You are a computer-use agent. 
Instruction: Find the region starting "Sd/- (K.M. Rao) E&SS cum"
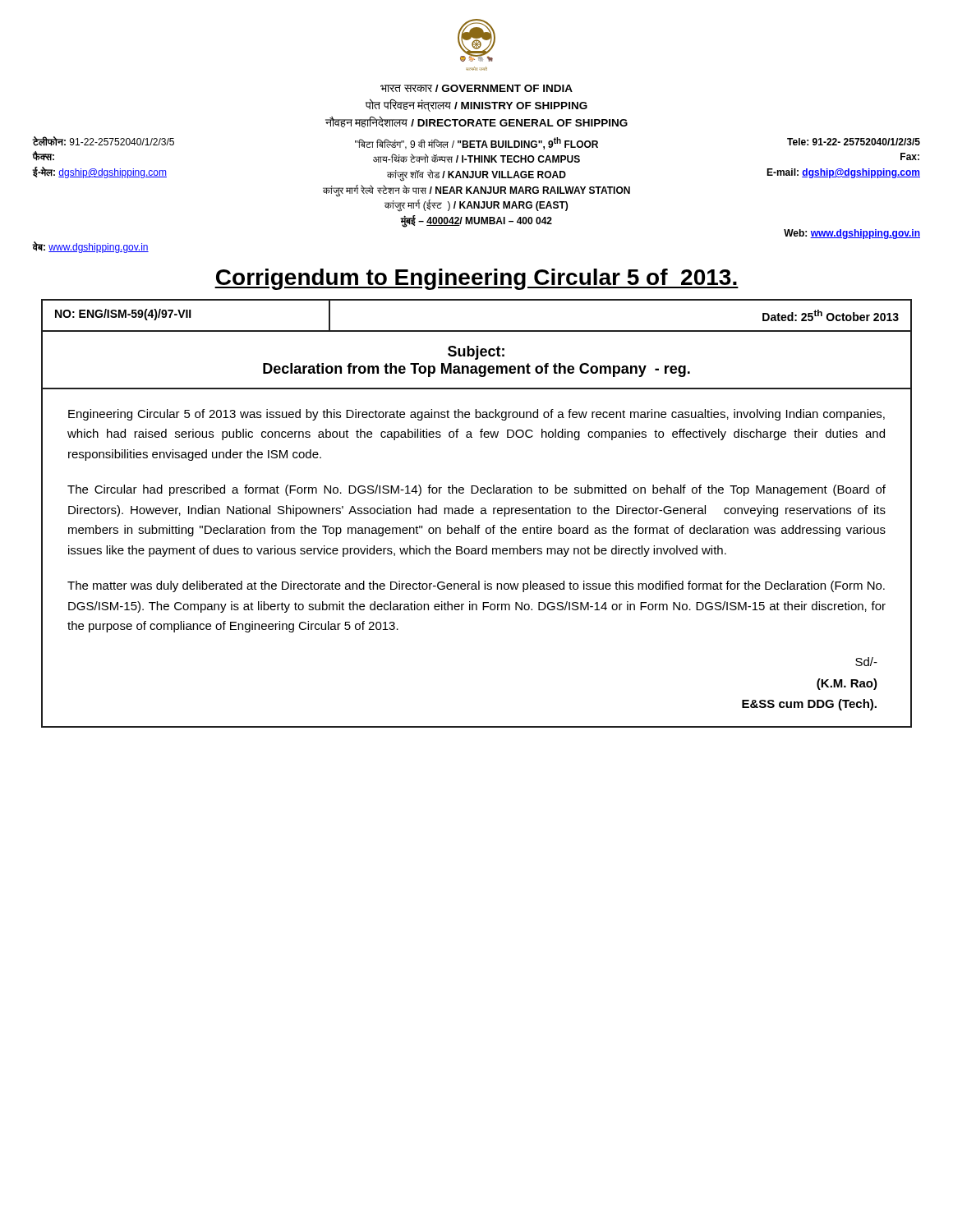(809, 683)
